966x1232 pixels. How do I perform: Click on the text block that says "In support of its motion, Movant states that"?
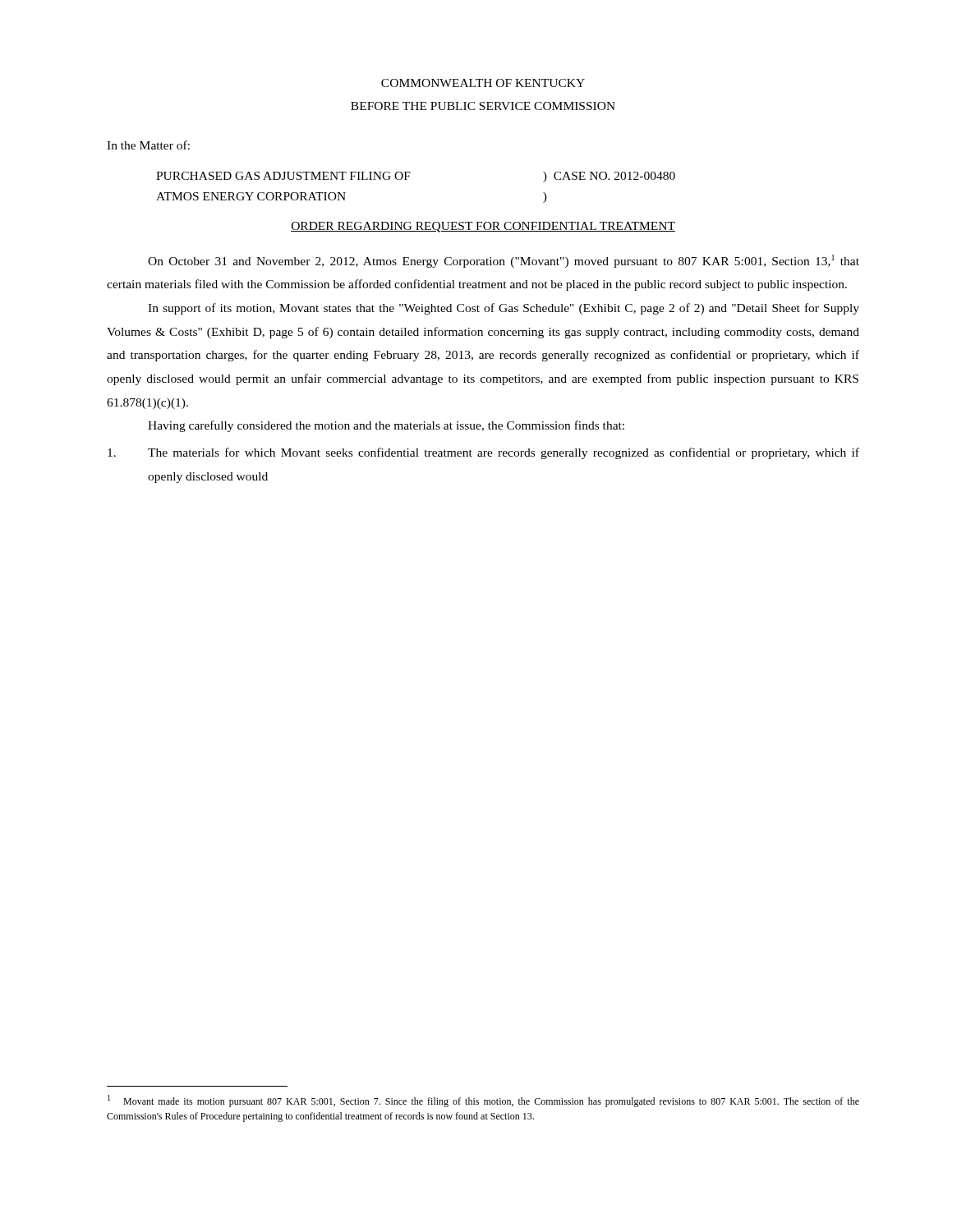click(x=483, y=355)
